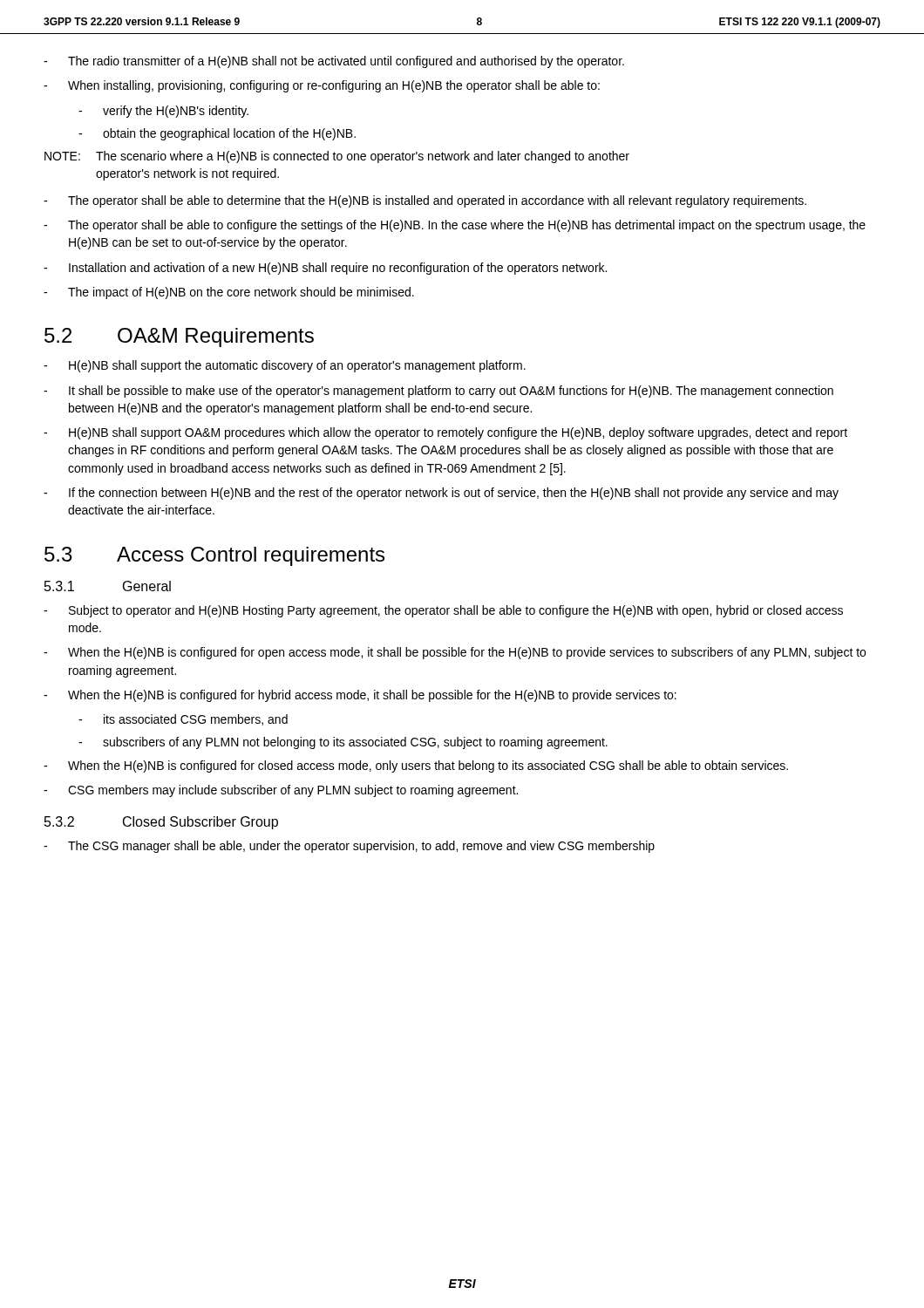Point to the block beginning "- When installing, provisioning, configuring"
The height and width of the screenshot is (1308, 924).
(462, 86)
